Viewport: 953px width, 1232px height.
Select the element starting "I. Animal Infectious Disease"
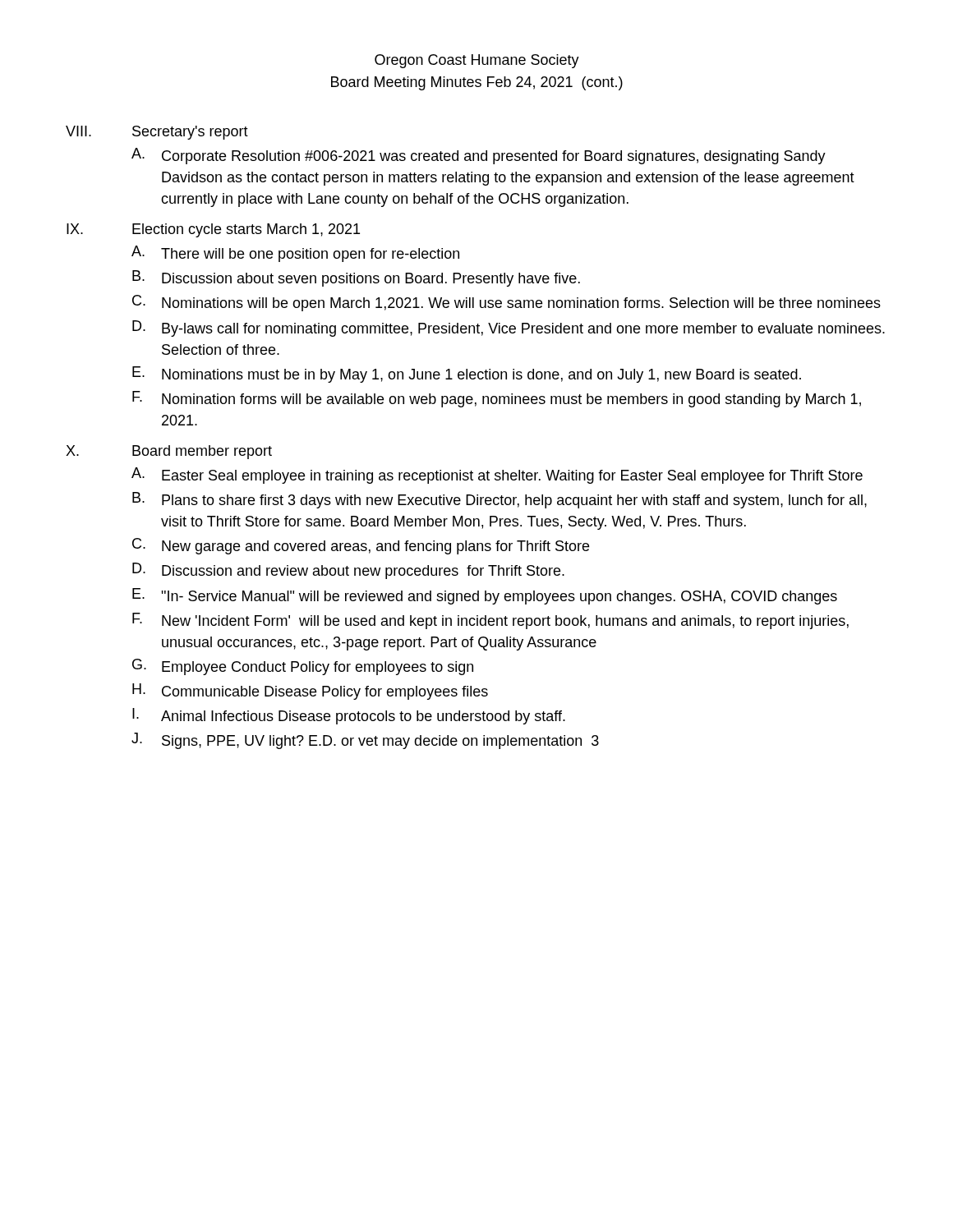tap(509, 716)
